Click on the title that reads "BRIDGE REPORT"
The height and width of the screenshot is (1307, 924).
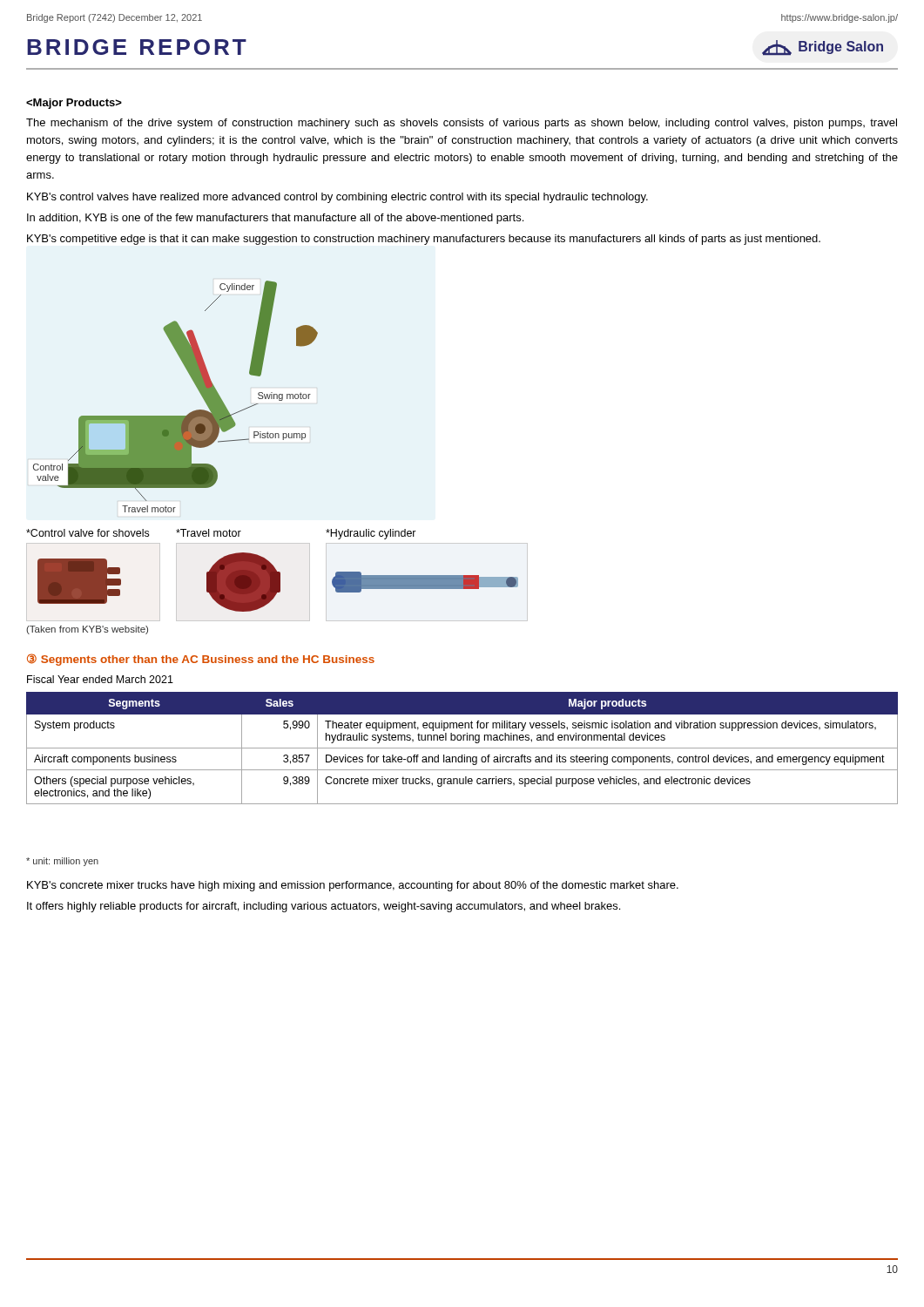137,47
